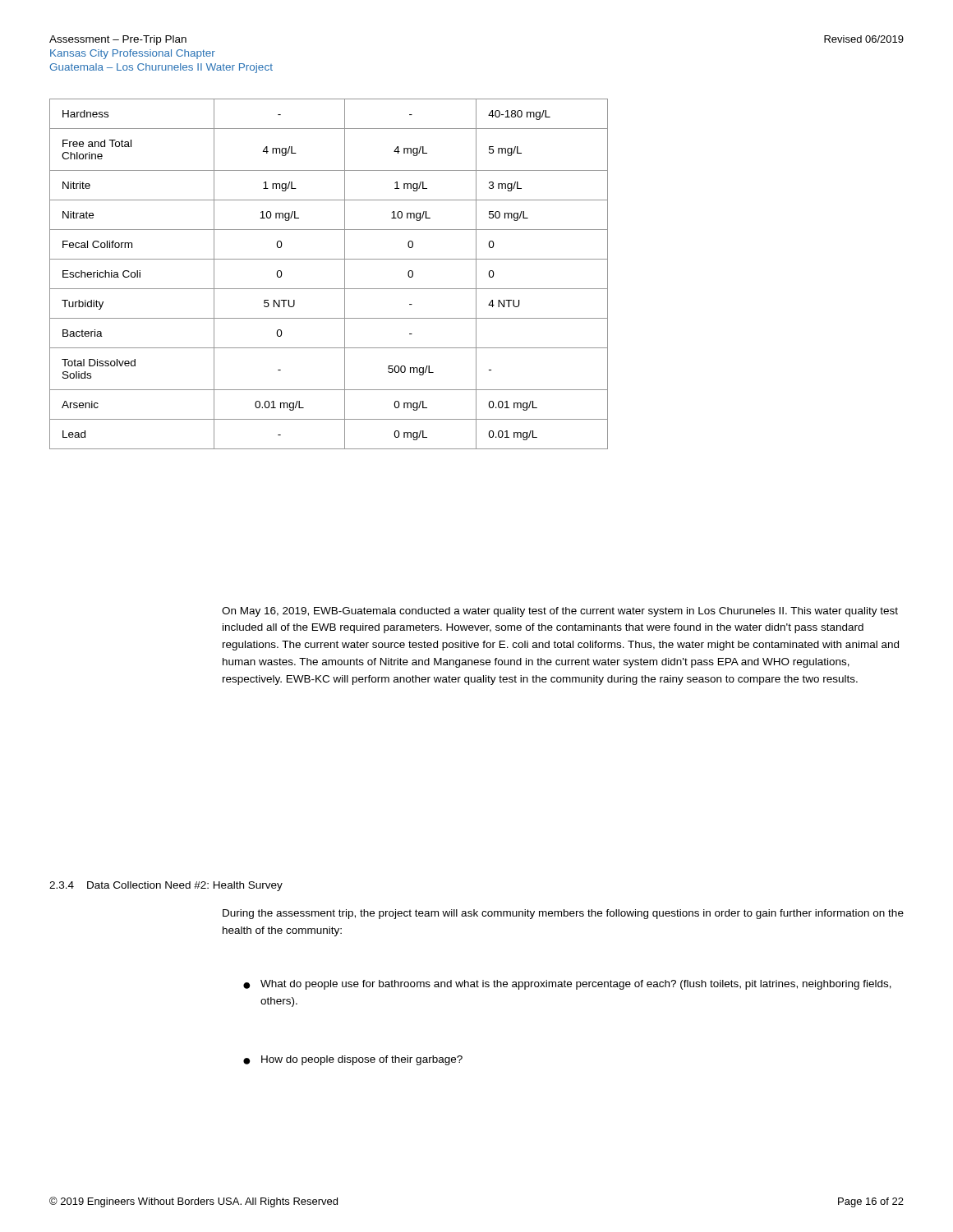Viewport: 953px width, 1232px height.
Task: Find the table that mentions "0 mg/L"
Action: [x=329, y=274]
